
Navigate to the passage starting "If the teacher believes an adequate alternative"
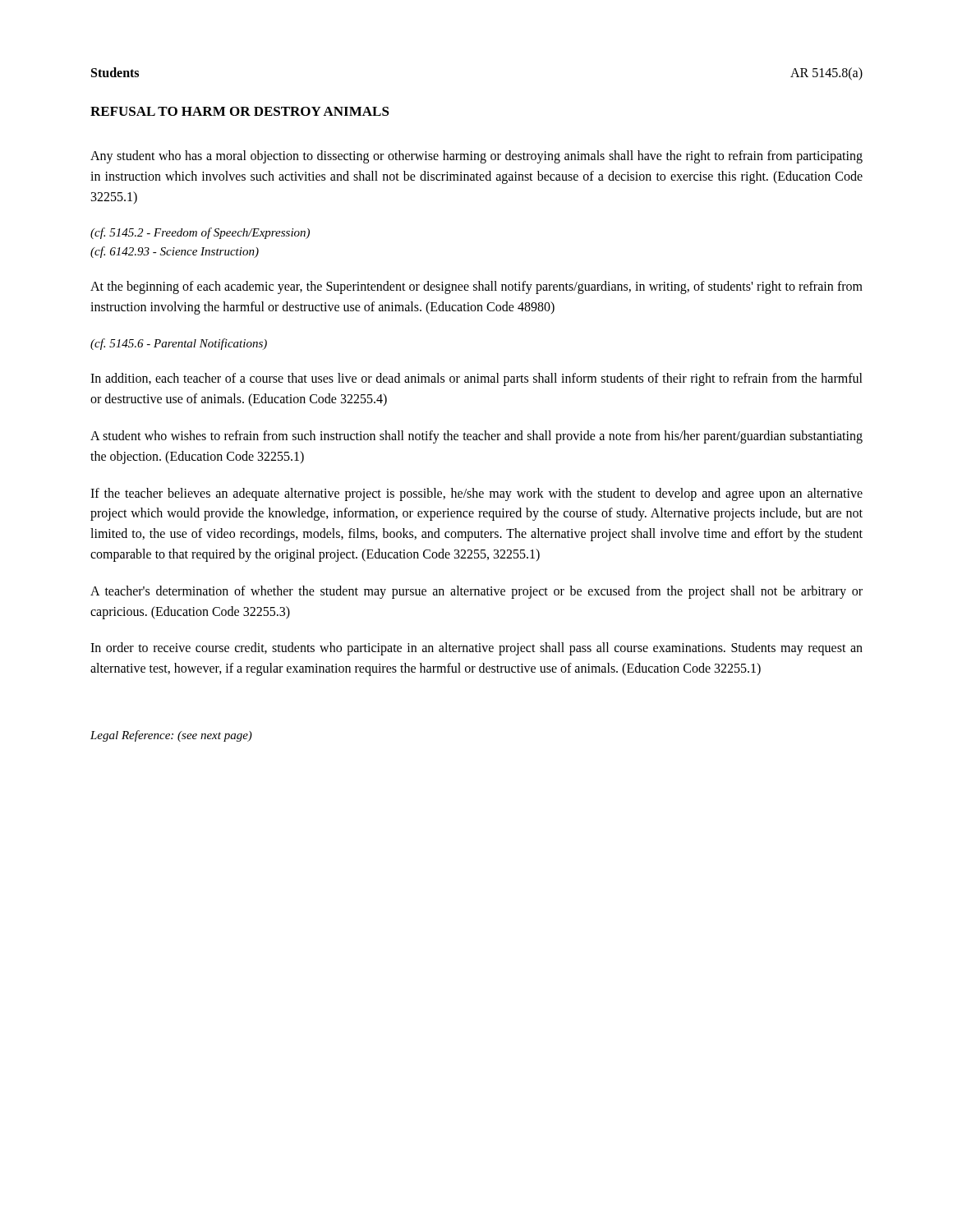point(476,523)
